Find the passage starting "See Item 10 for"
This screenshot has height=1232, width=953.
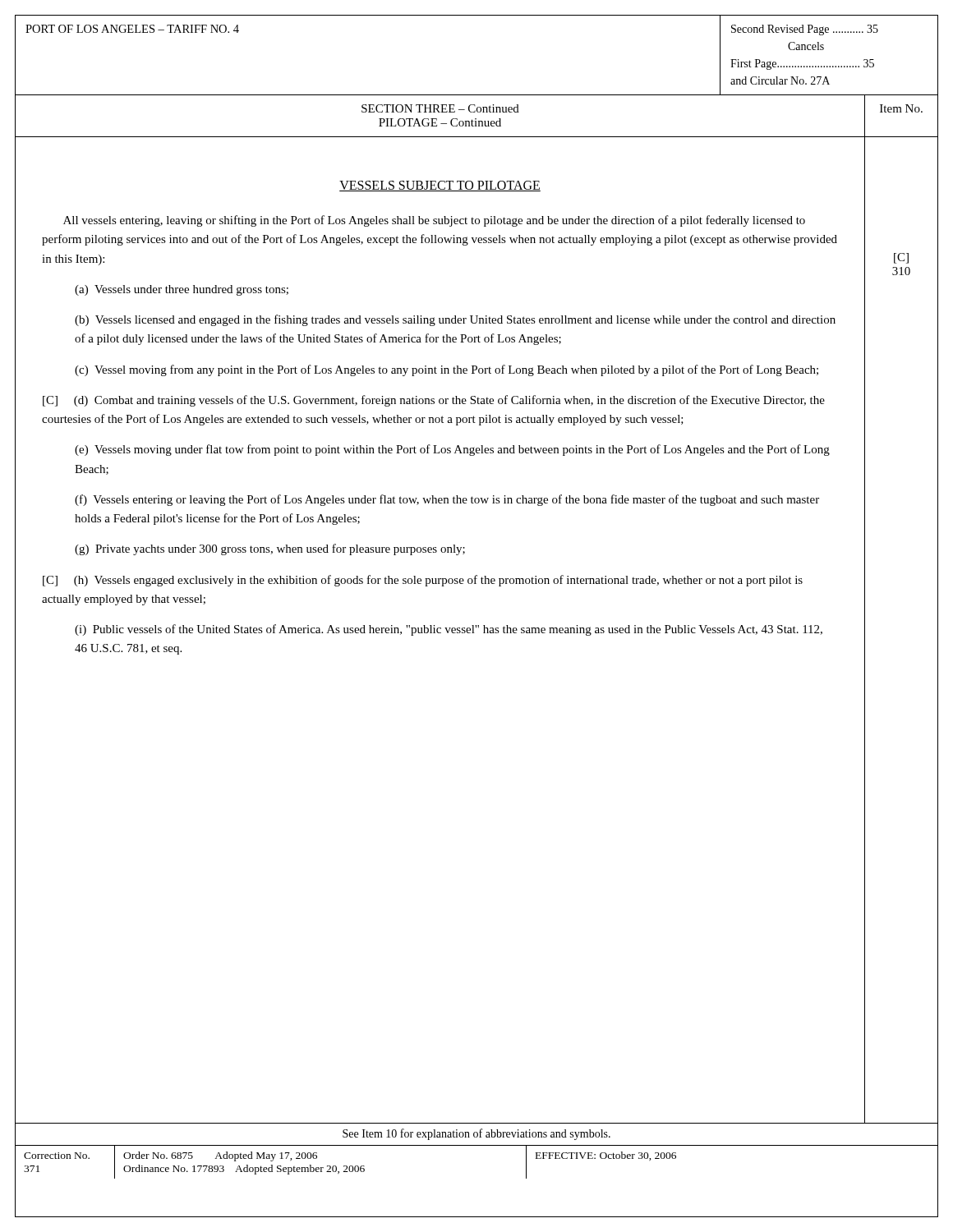(476, 1134)
